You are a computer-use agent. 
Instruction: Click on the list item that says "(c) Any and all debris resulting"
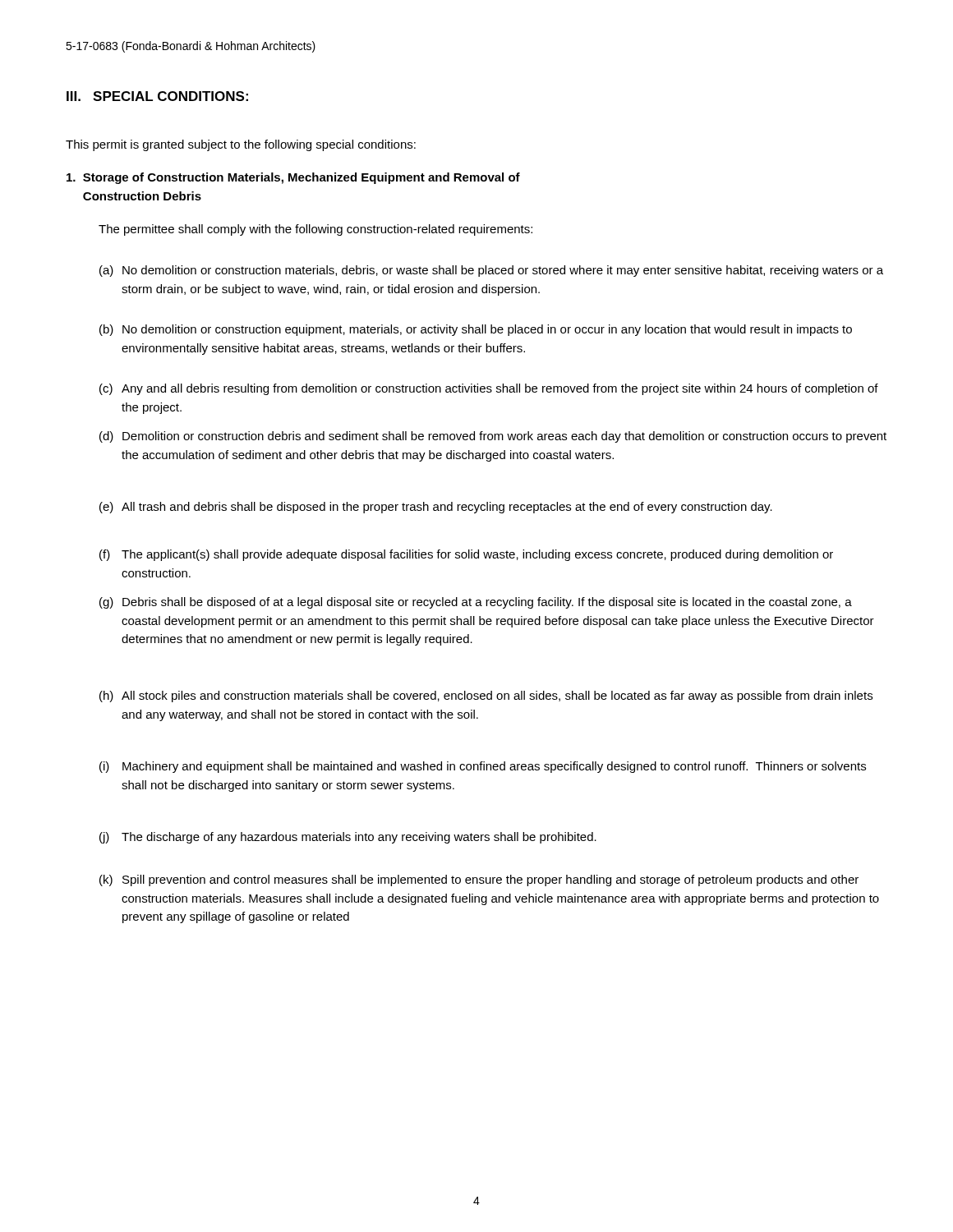(x=493, y=398)
